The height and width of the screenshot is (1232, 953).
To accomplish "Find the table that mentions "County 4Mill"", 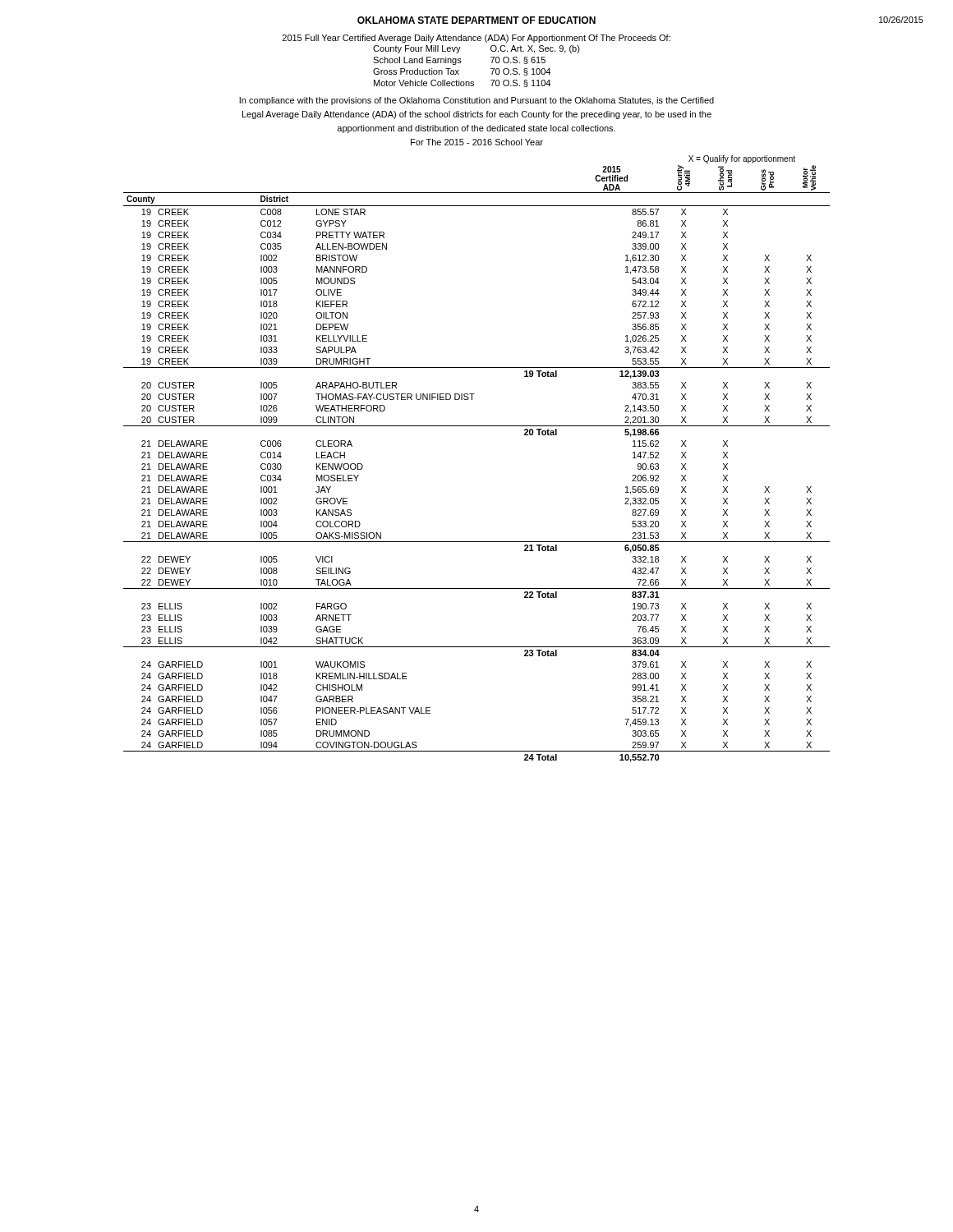I will coord(476,463).
